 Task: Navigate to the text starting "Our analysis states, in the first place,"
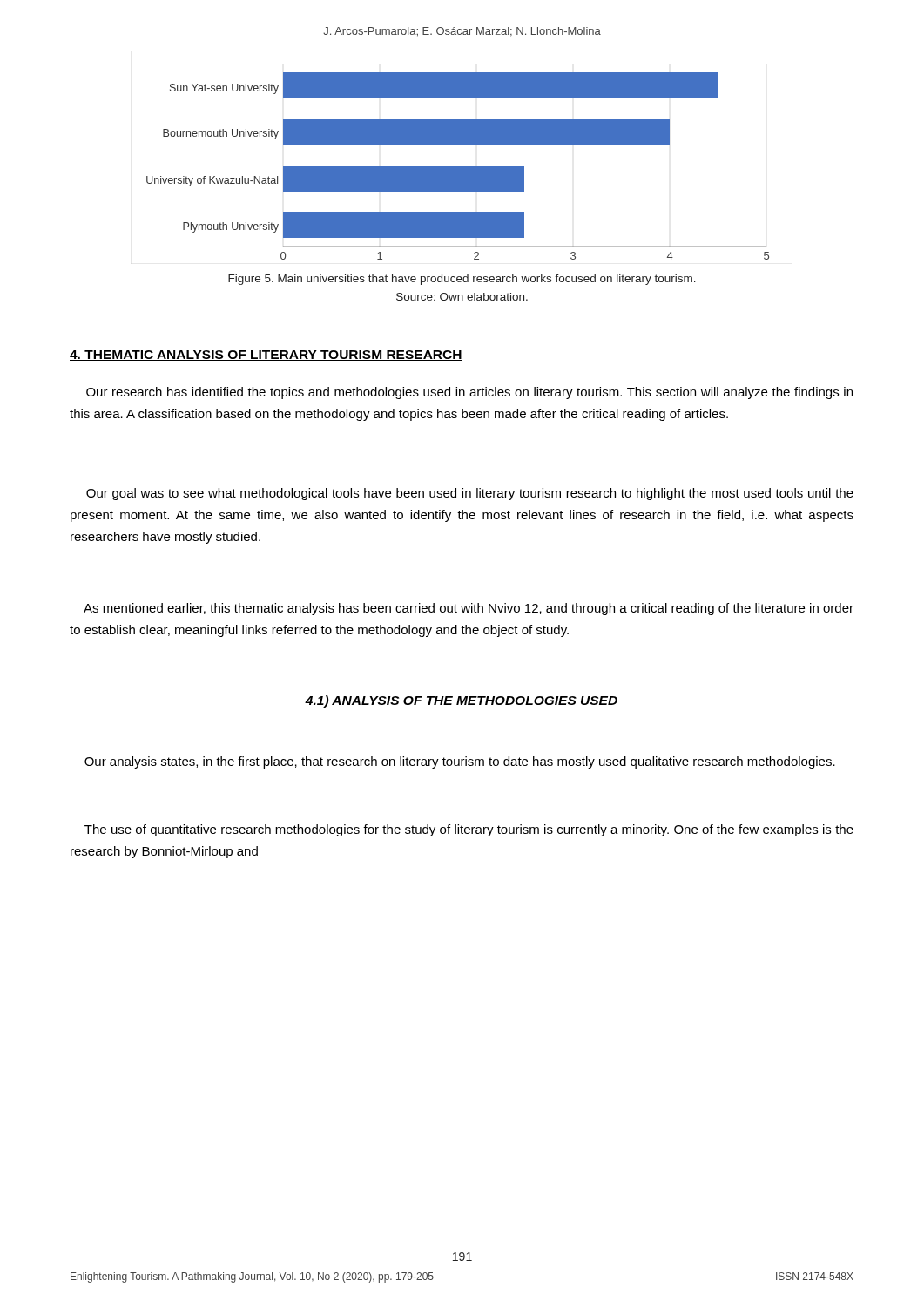(x=453, y=761)
